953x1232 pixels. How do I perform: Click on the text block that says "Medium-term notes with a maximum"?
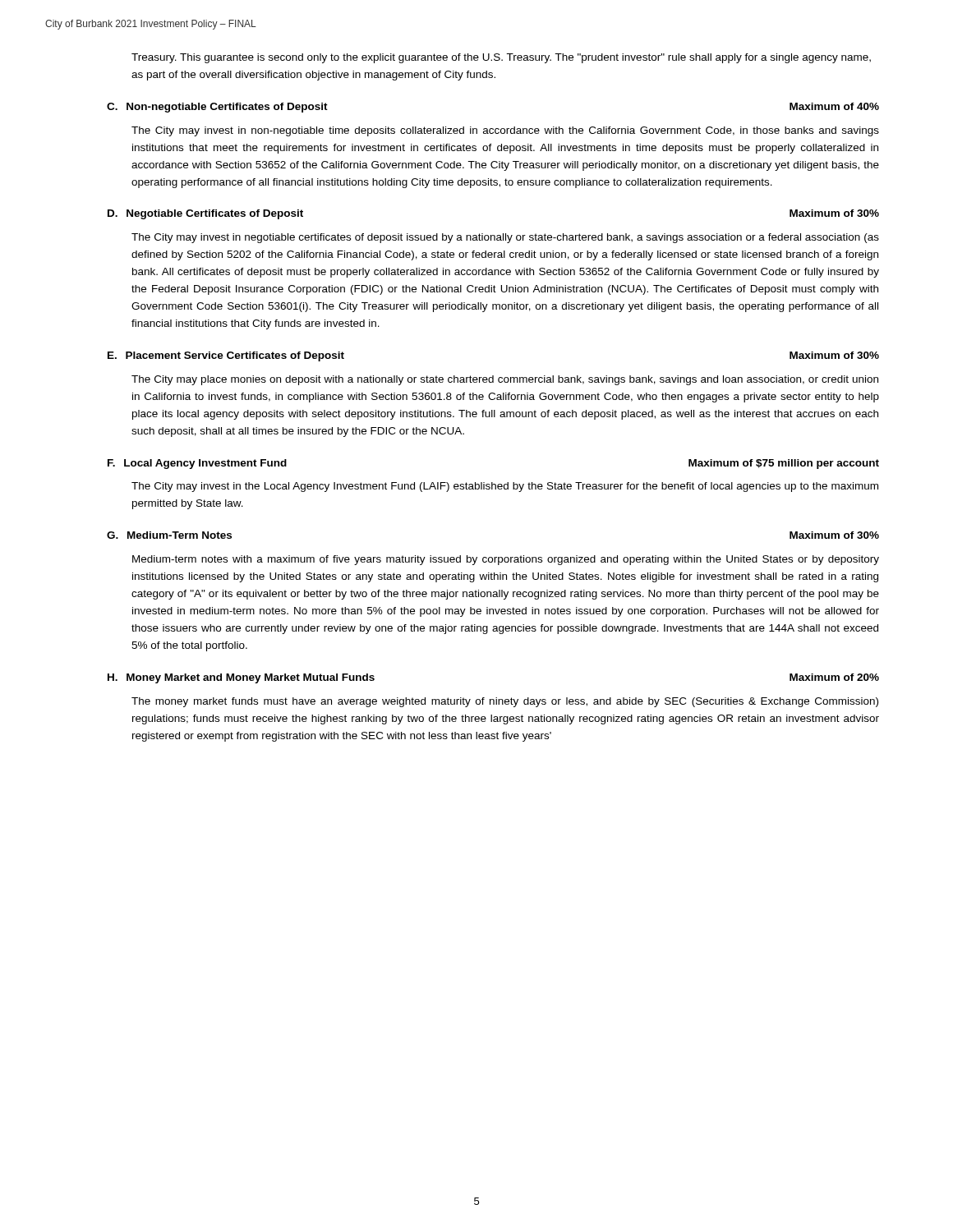505,602
